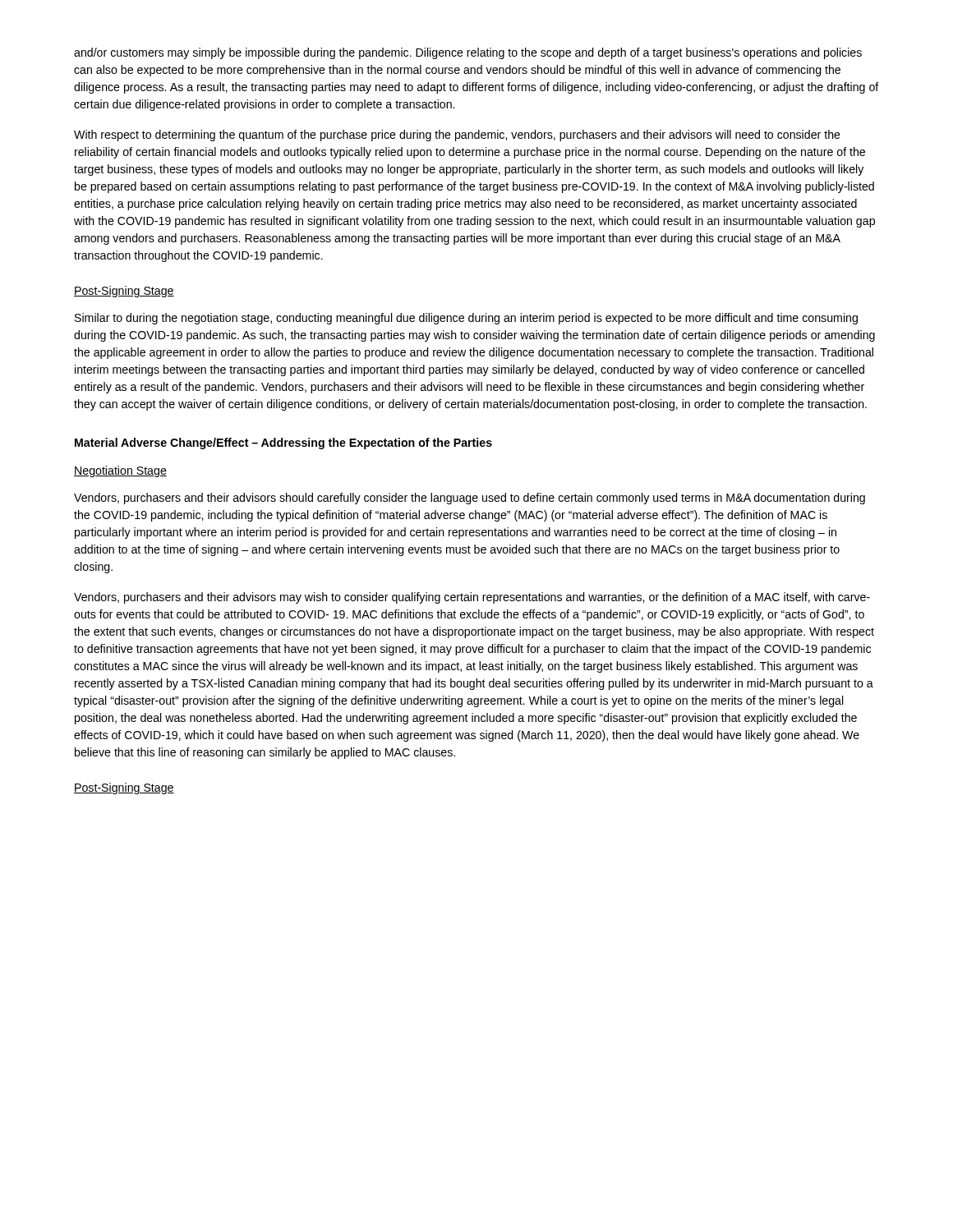
Task: Click the passage that begins "and/or customers may simply be impossible during the"
Action: pyautogui.click(x=476, y=78)
